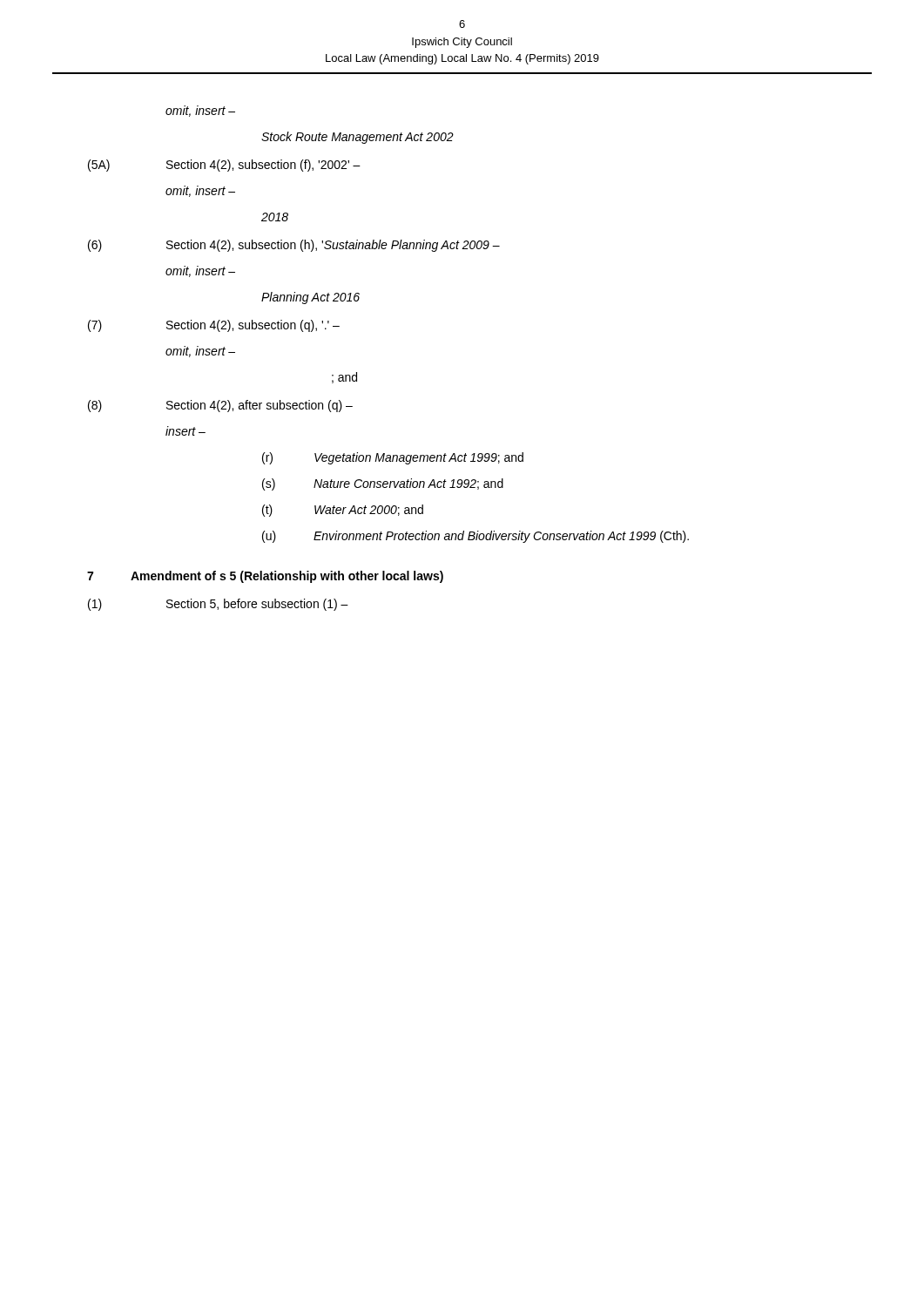Click the passage that begins "Stock Route Management"
This screenshot has width=924, height=1307.
pyautogui.click(x=357, y=136)
